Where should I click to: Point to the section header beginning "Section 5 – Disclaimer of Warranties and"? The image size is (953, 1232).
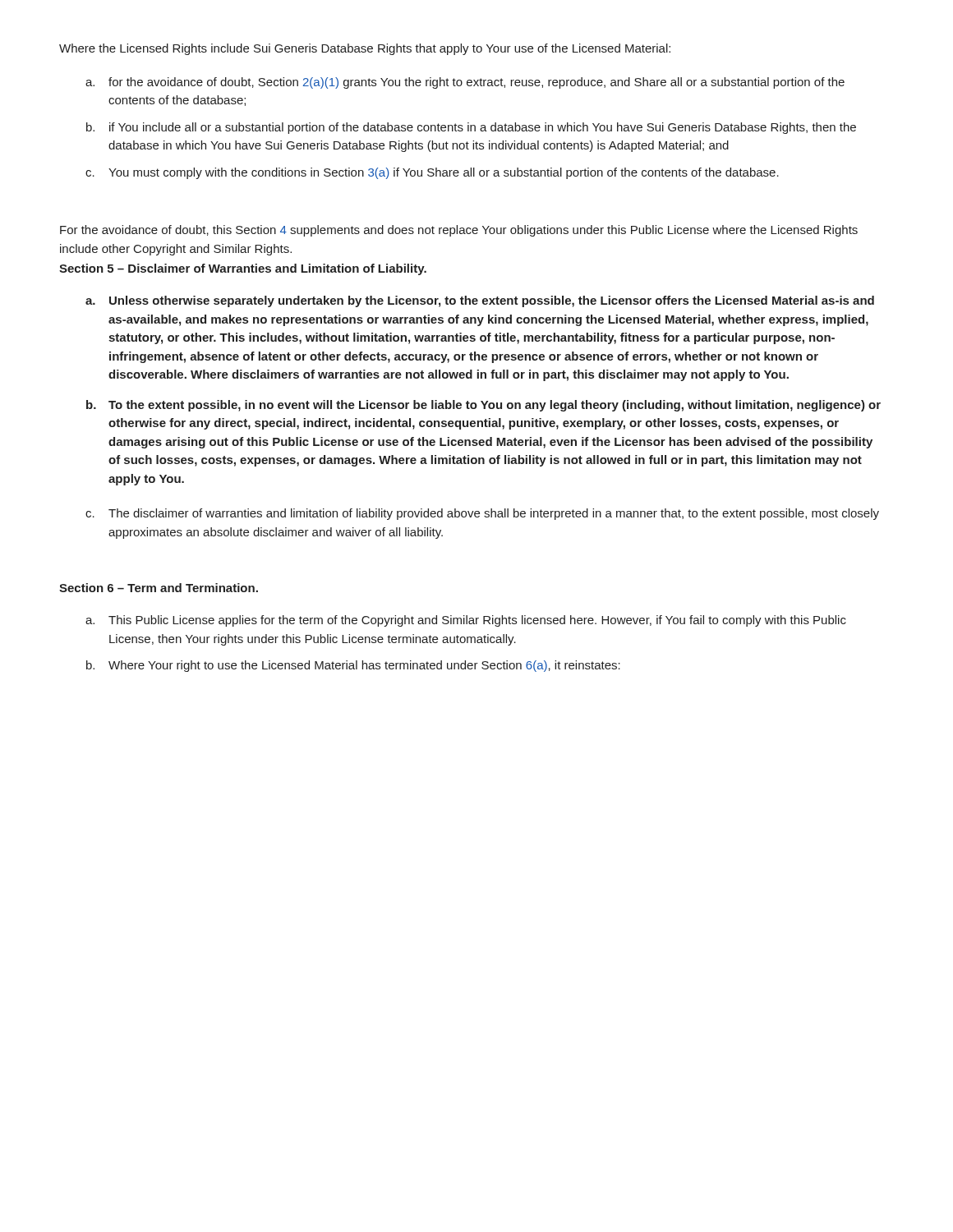(243, 268)
